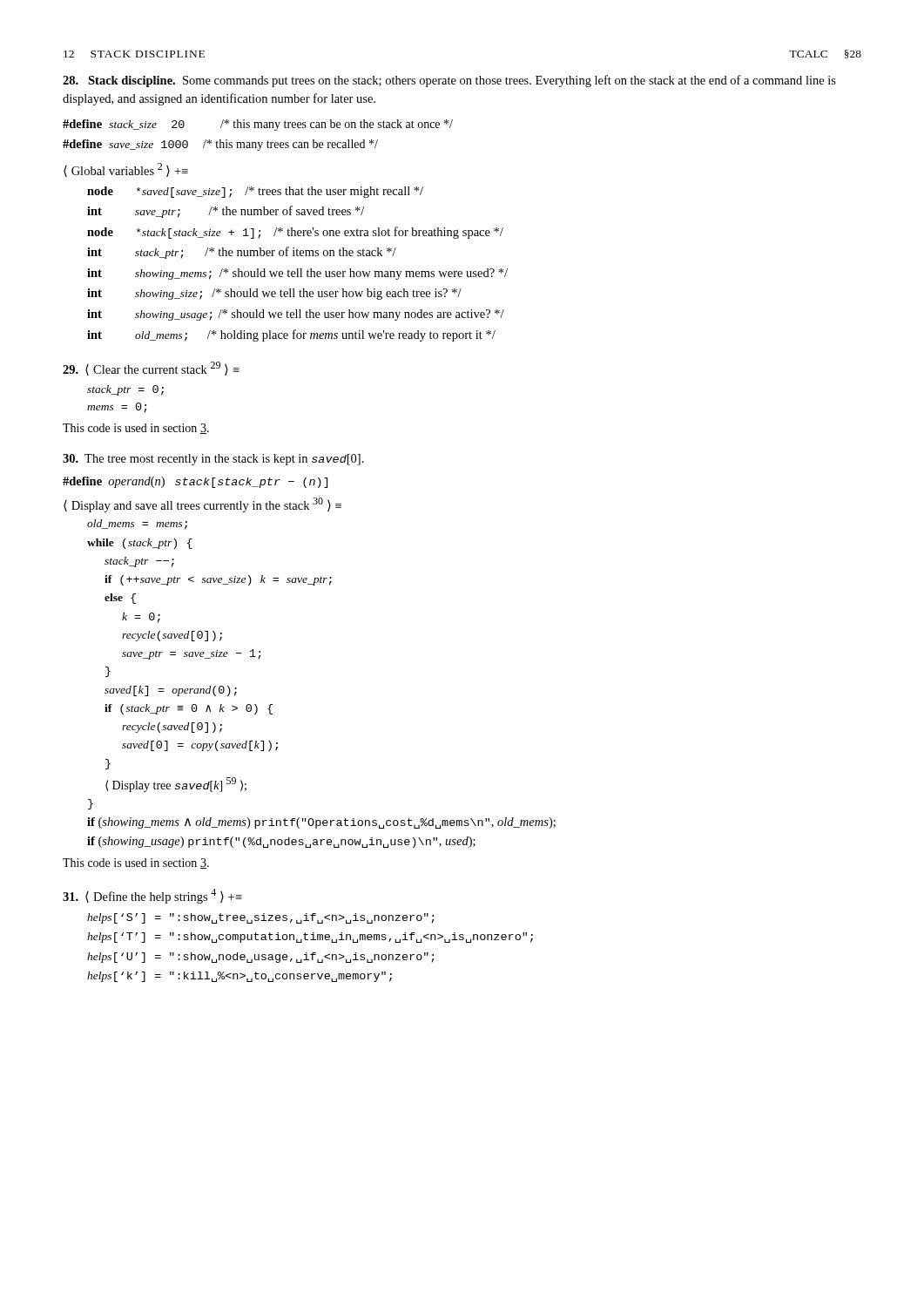Click the section header that begins "28. Stack discipline."
924x1307 pixels.
tap(449, 89)
